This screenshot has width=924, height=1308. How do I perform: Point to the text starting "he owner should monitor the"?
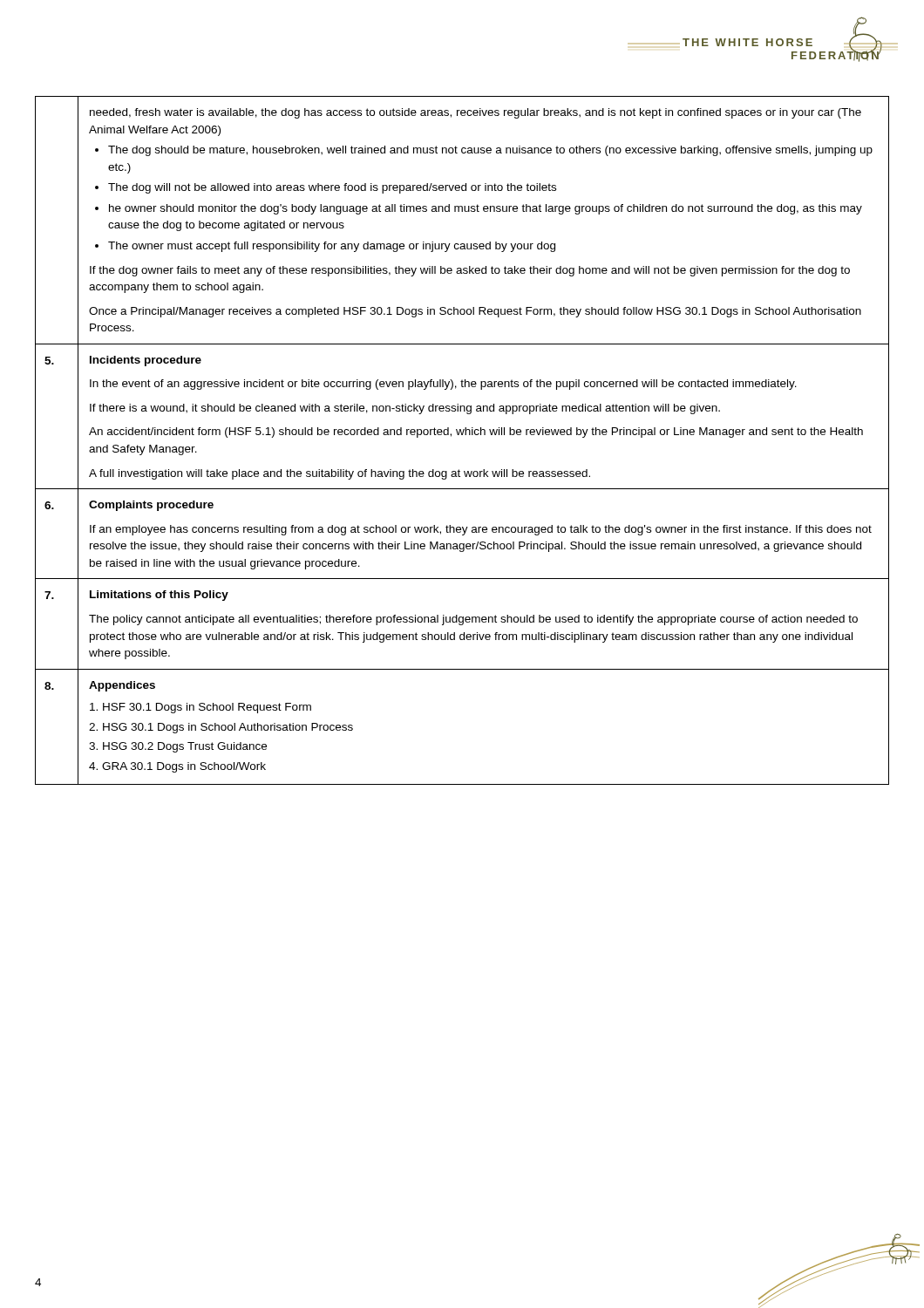[485, 216]
